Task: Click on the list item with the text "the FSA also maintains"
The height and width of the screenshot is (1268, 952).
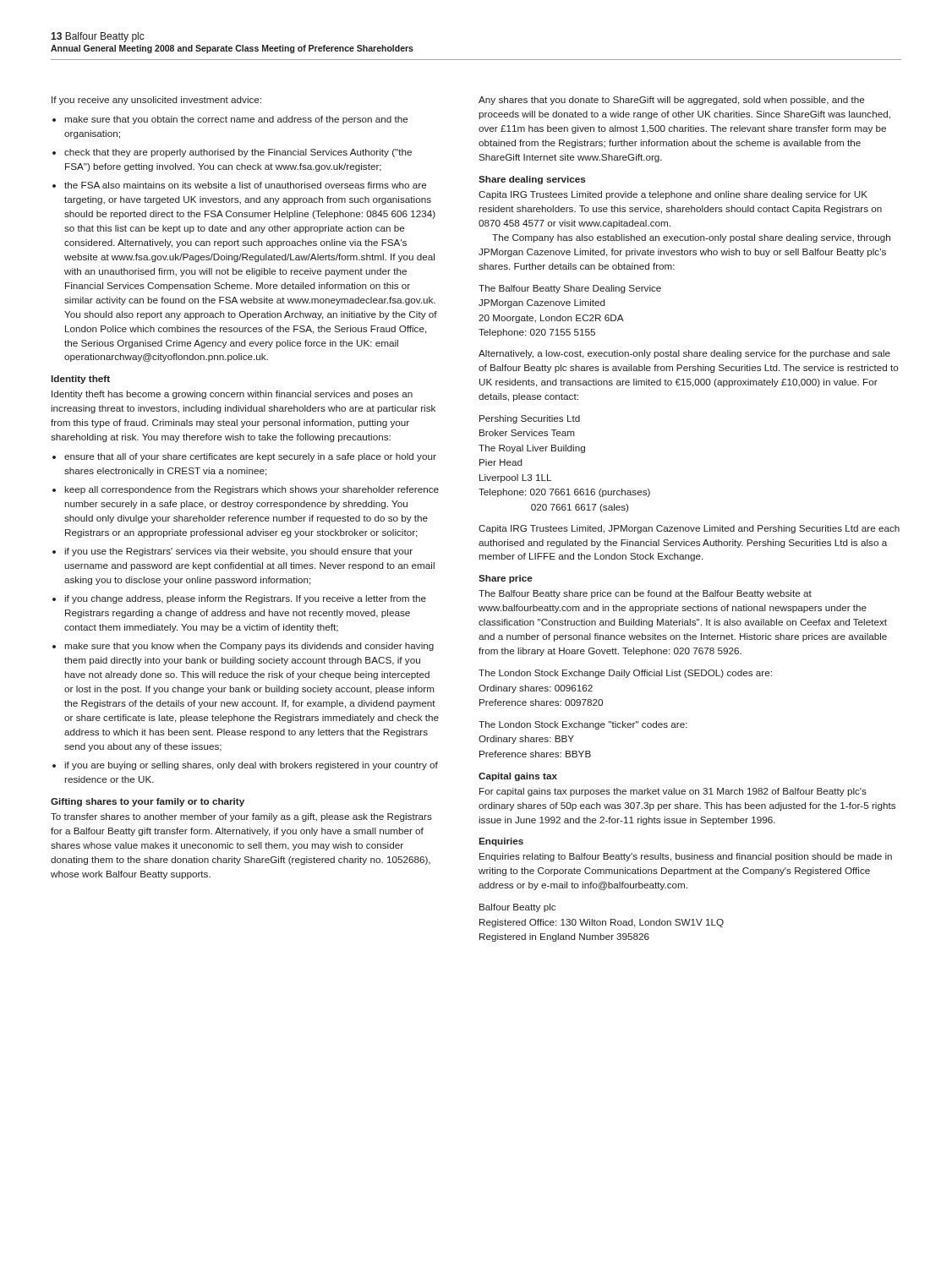Action: pos(250,271)
